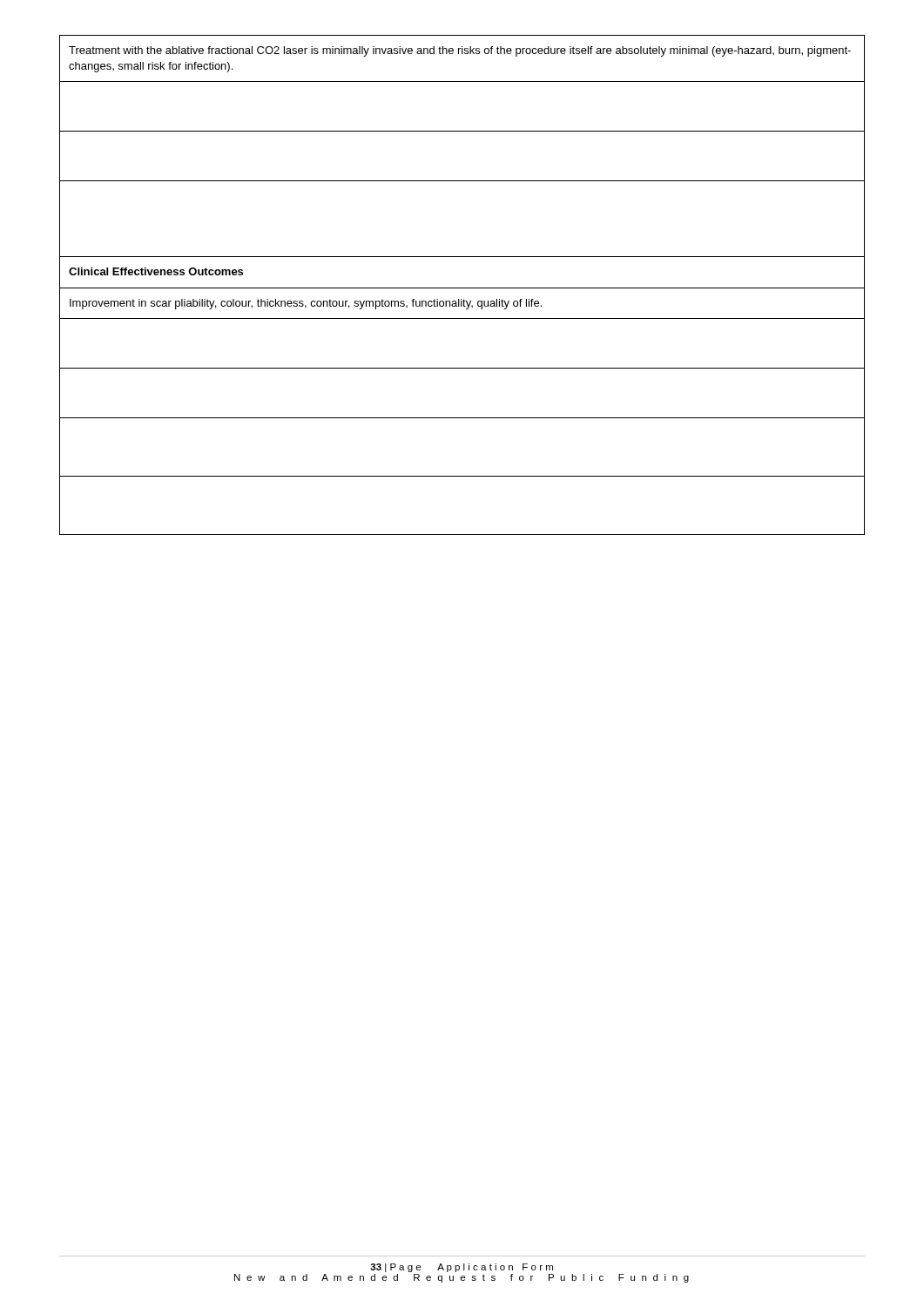Select the table that reads "Treatment with the ablative fractional"
Screen dimensions: 1307x924
(x=462, y=285)
